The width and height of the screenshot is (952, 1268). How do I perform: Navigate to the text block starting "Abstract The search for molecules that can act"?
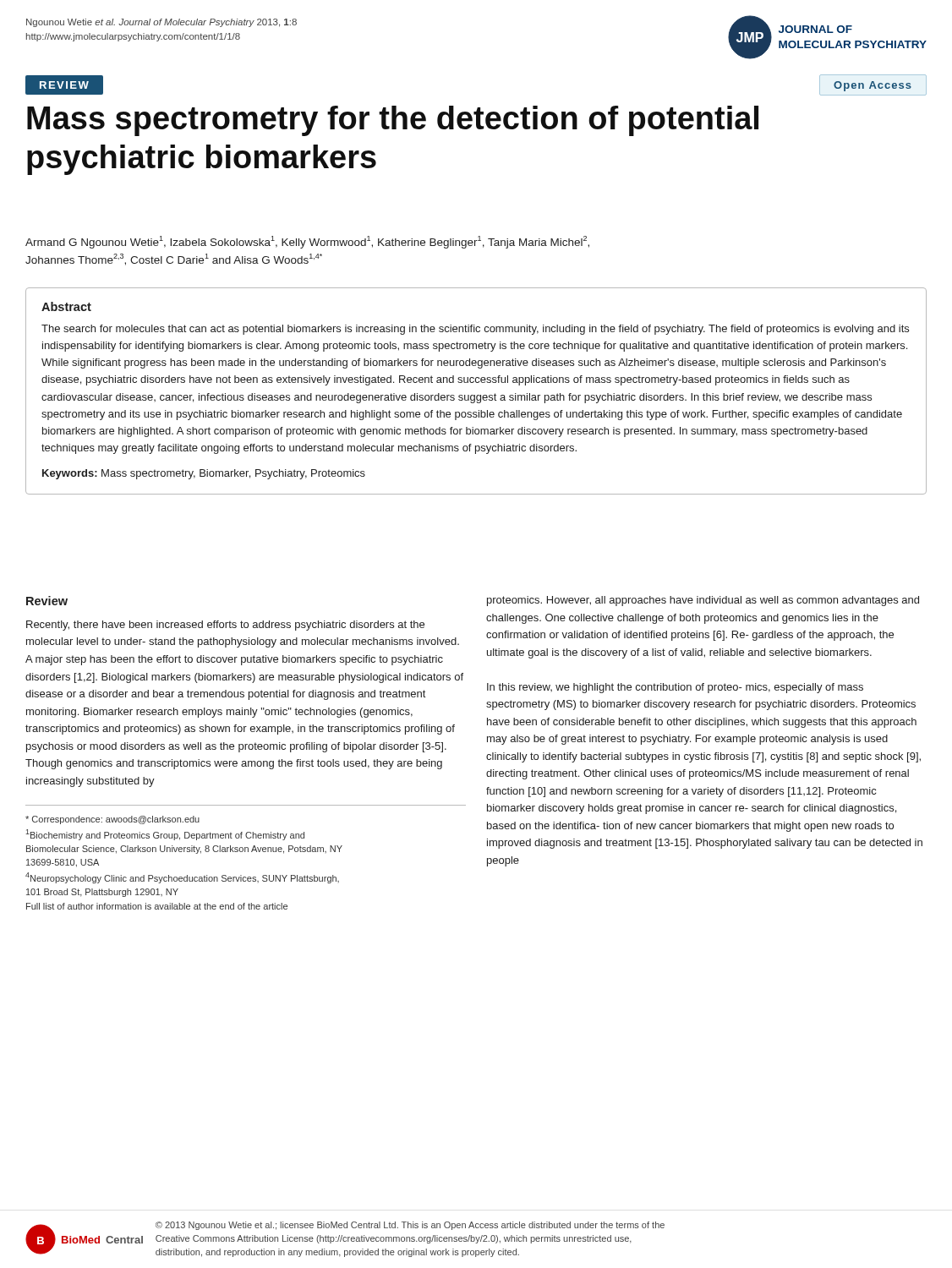pyautogui.click(x=476, y=391)
